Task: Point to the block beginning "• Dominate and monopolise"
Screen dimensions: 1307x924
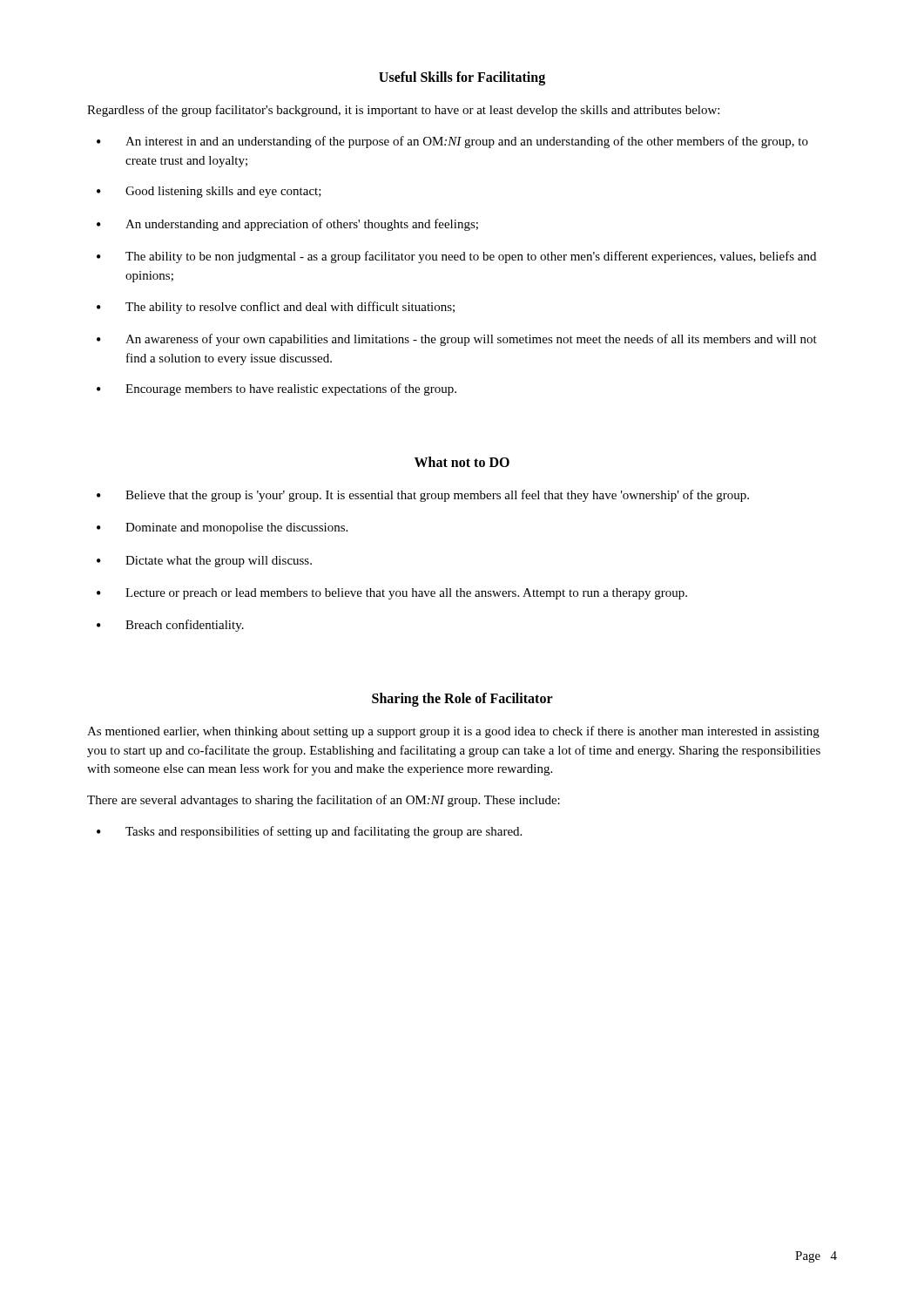Action: [222, 528]
